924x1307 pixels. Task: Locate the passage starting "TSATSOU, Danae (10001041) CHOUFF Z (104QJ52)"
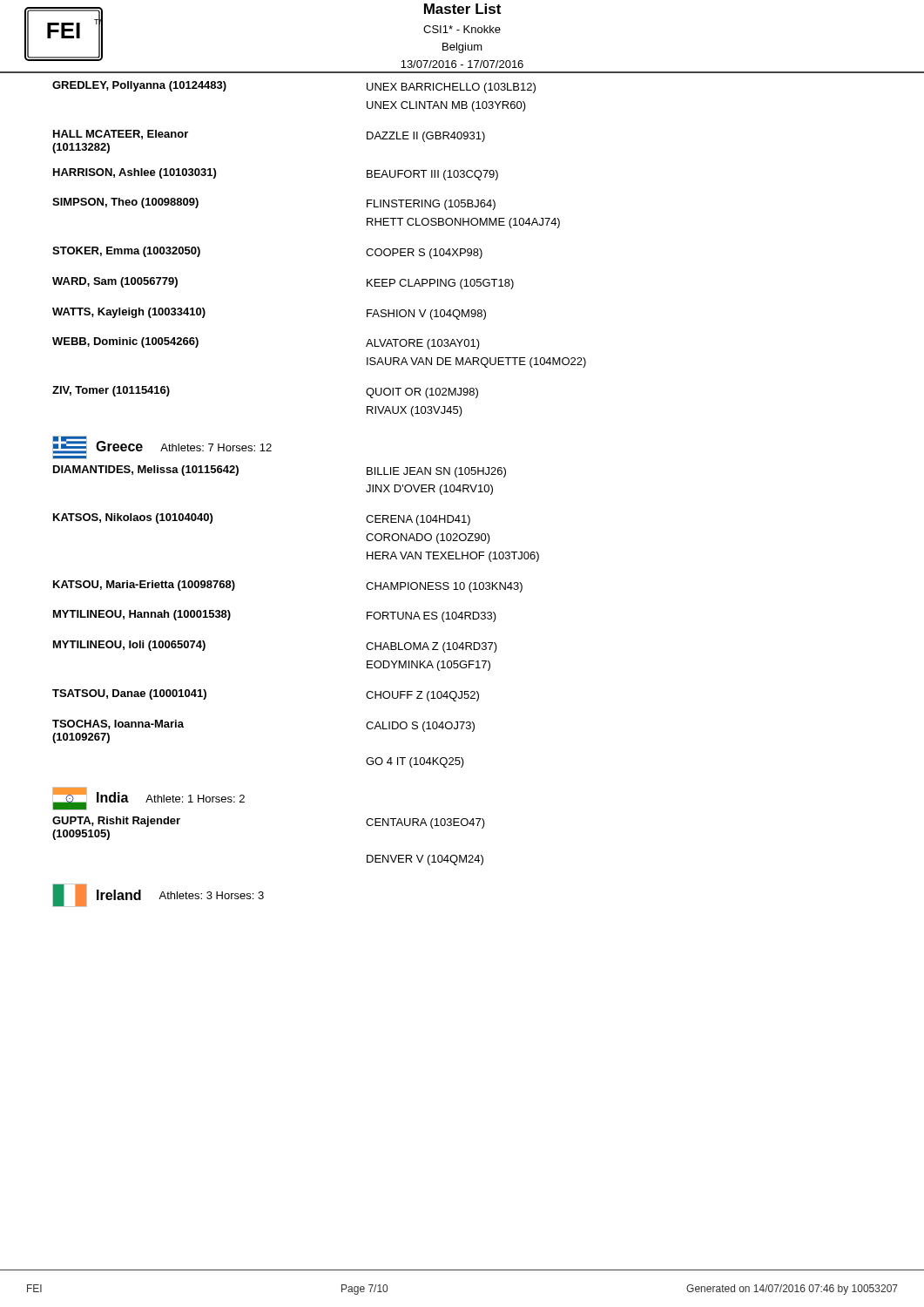click(128, 695)
